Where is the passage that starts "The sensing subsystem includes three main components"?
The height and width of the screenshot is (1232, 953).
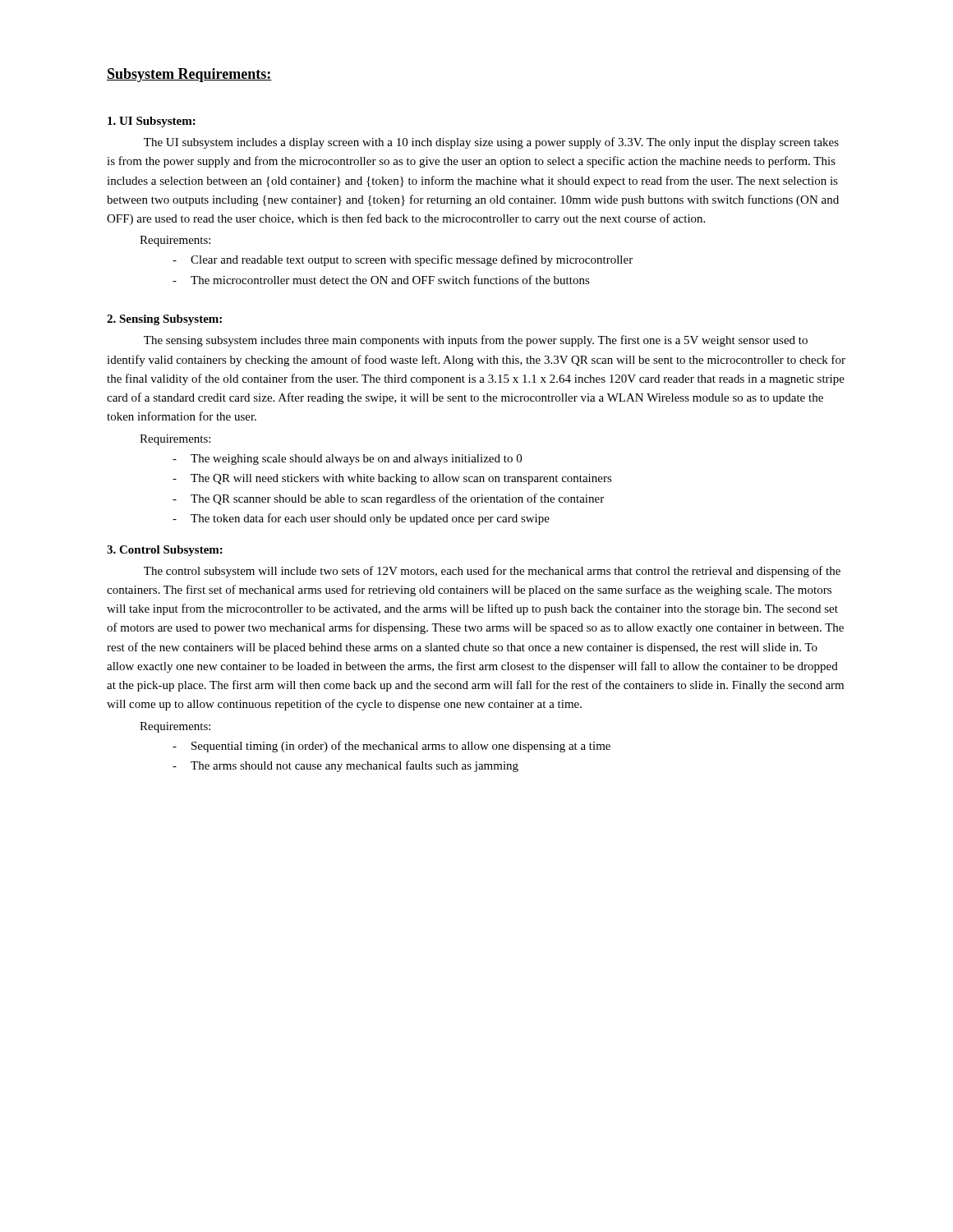[x=476, y=378]
